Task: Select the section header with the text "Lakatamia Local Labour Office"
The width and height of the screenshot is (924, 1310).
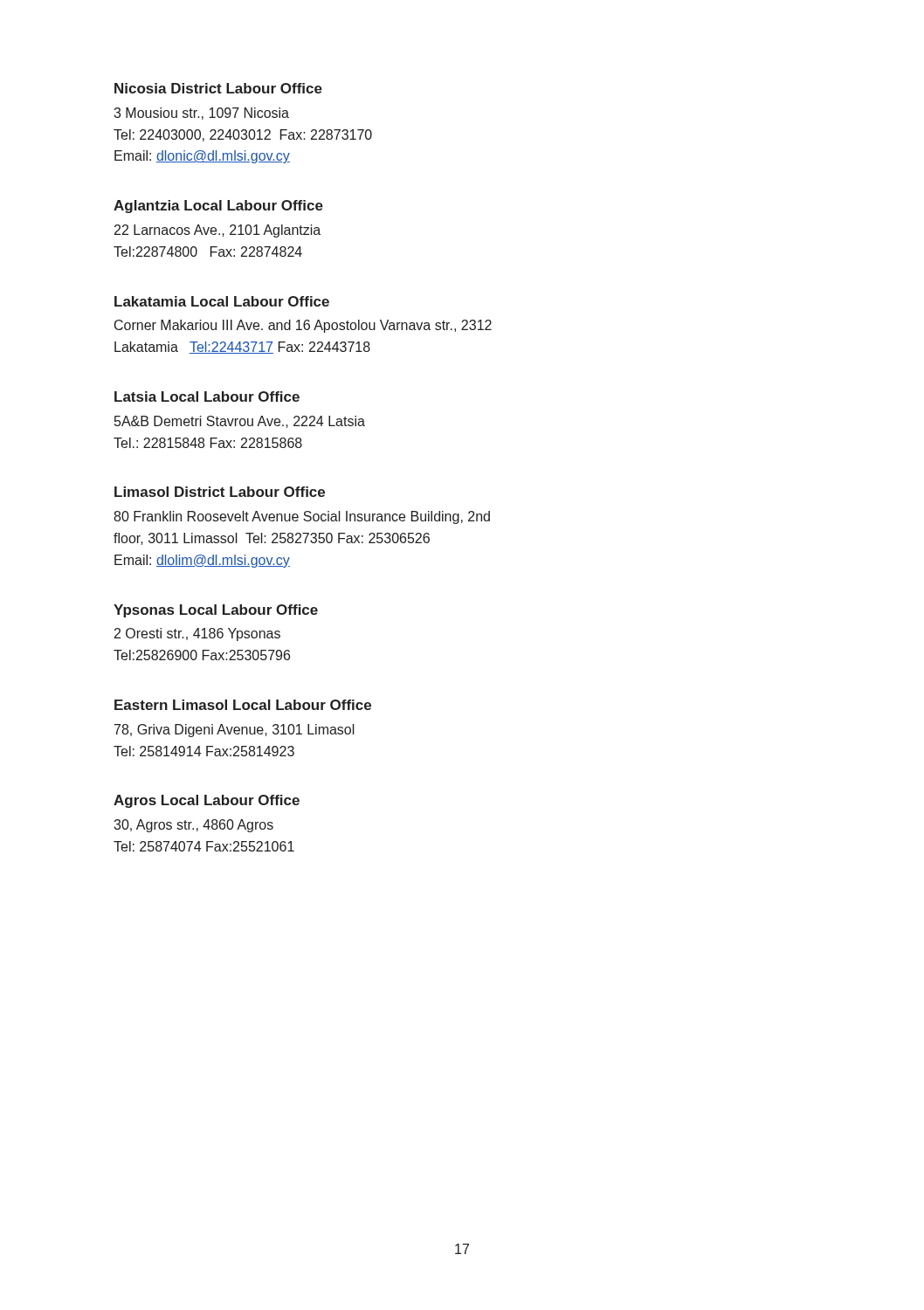Action: [222, 301]
